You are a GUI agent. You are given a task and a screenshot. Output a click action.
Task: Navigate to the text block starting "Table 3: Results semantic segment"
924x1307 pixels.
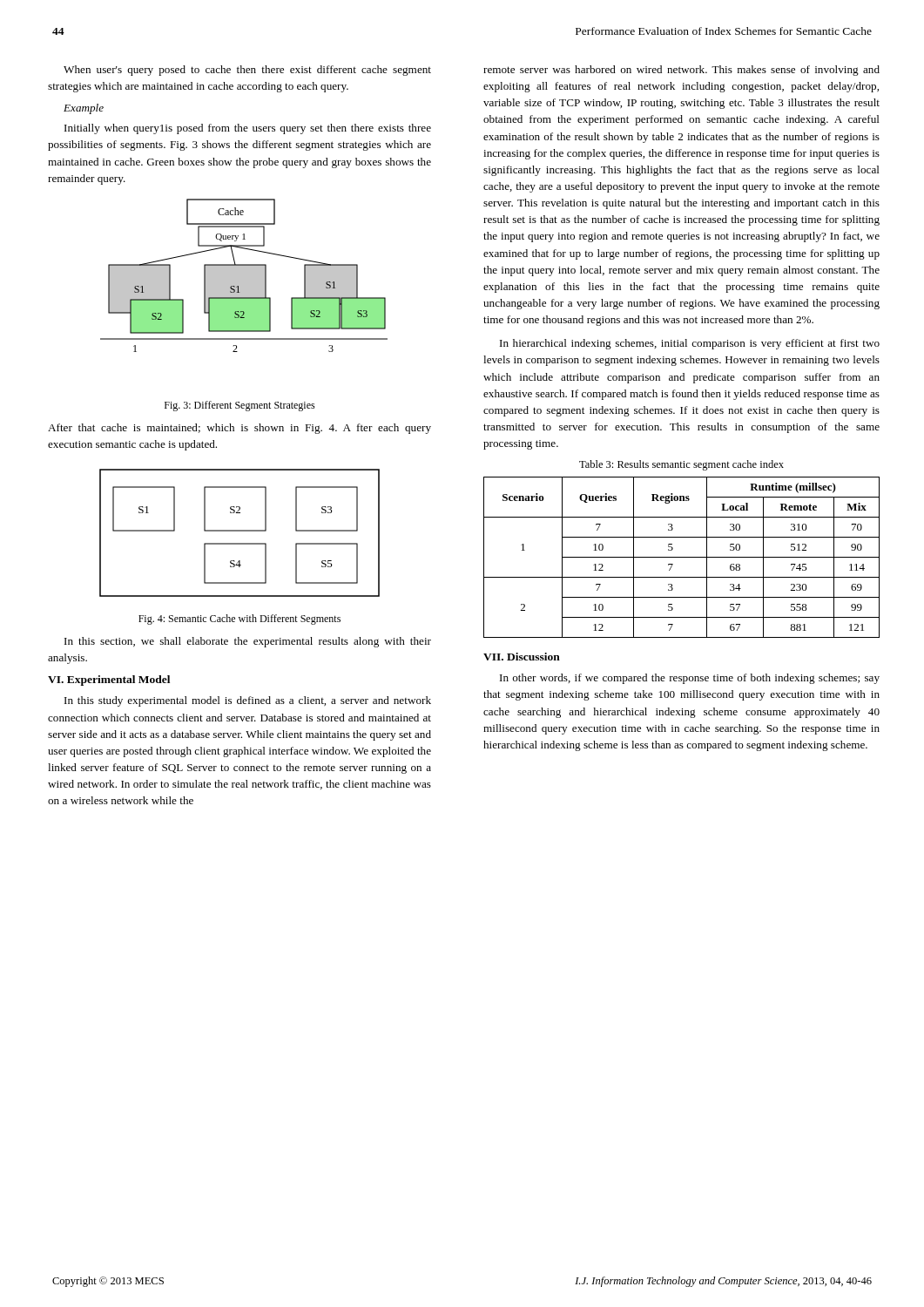681,465
